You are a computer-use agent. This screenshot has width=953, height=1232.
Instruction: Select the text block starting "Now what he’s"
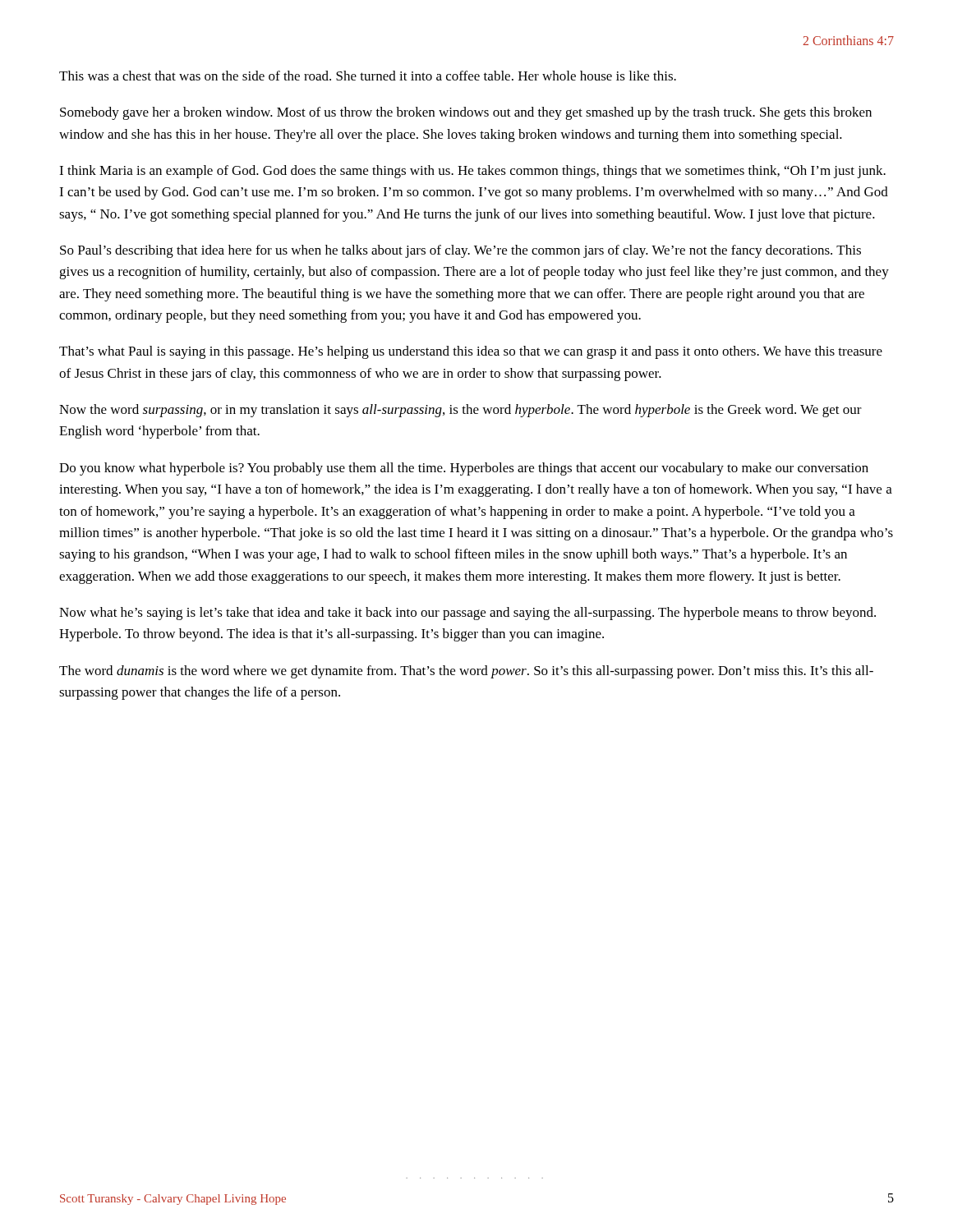pyautogui.click(x=468, y=623)
